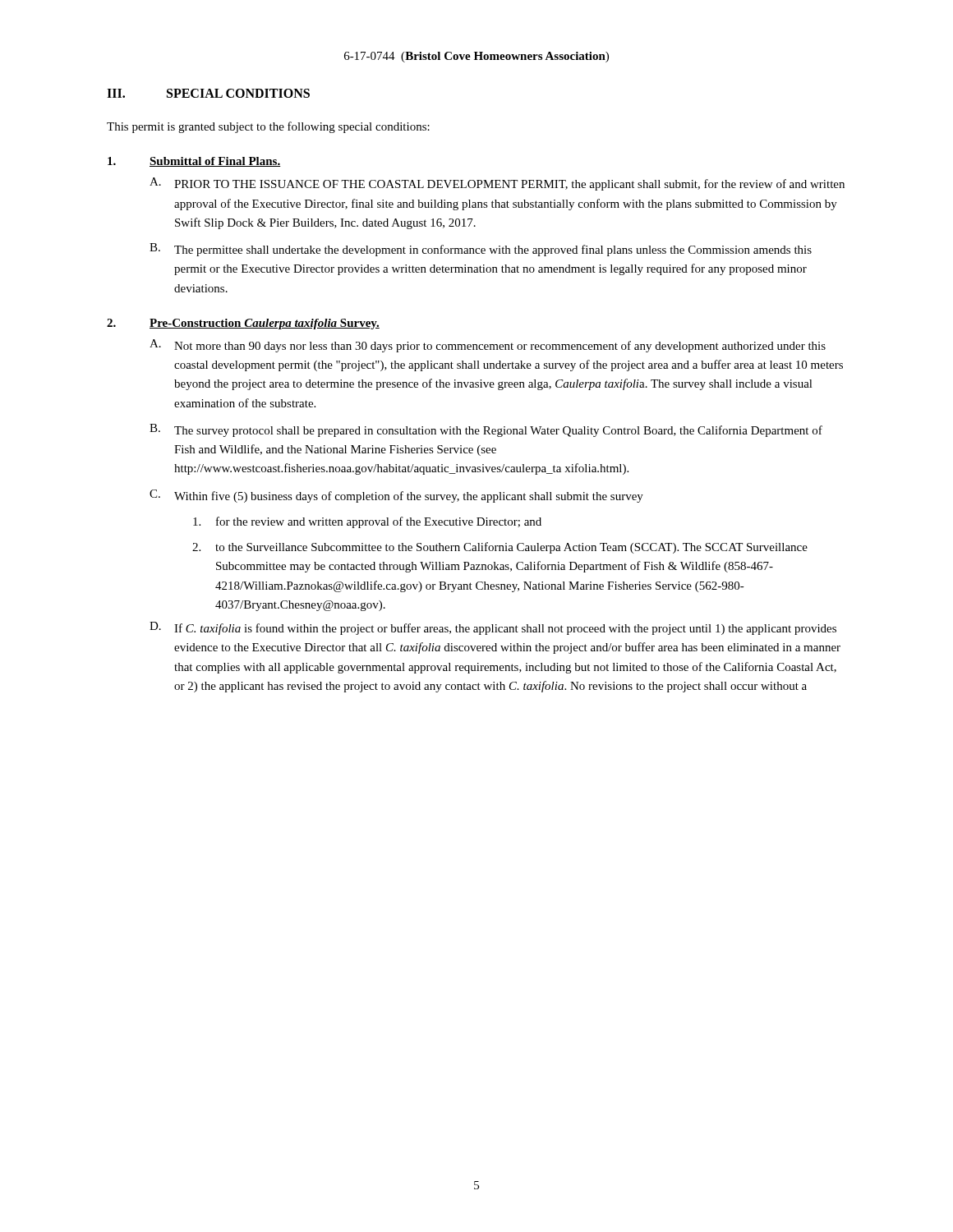Select the text starting "This permit is granted subject to the following"
The width and height of the screenshot is (953, 1232).
[x=269, y=126]
